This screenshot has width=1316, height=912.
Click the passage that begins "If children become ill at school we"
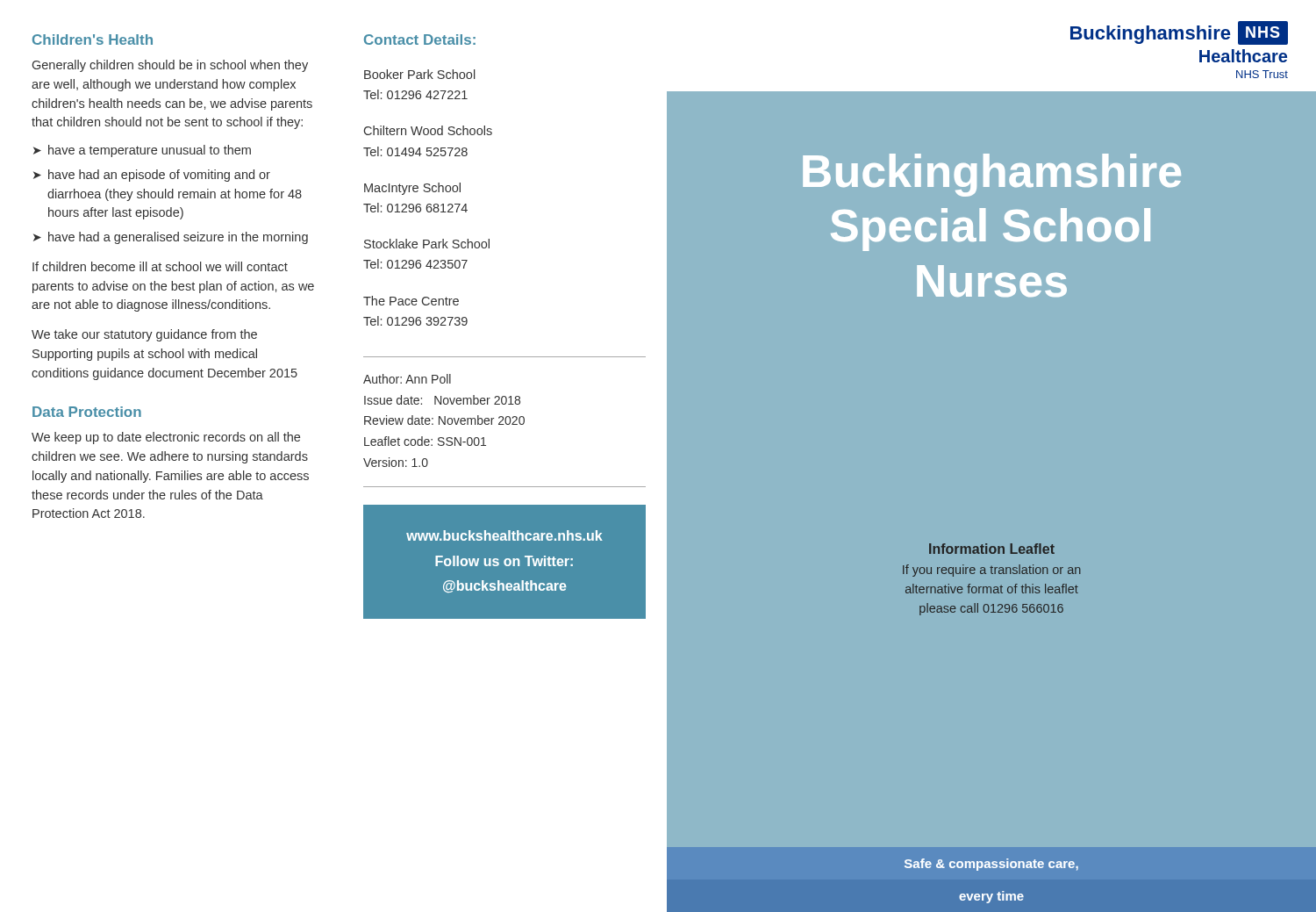173,286
